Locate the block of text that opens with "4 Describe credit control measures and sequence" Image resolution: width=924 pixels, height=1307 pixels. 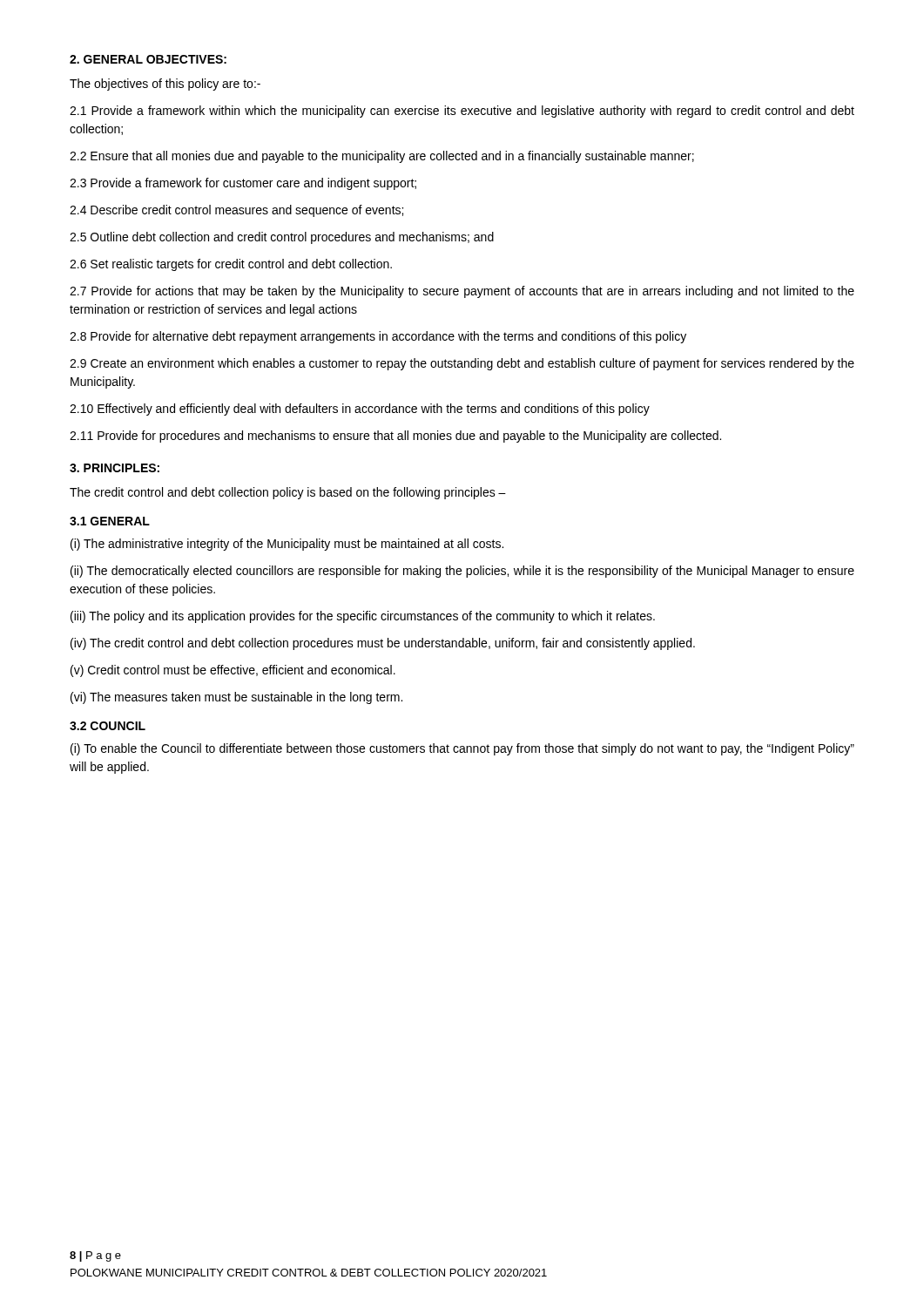[237, 210]
